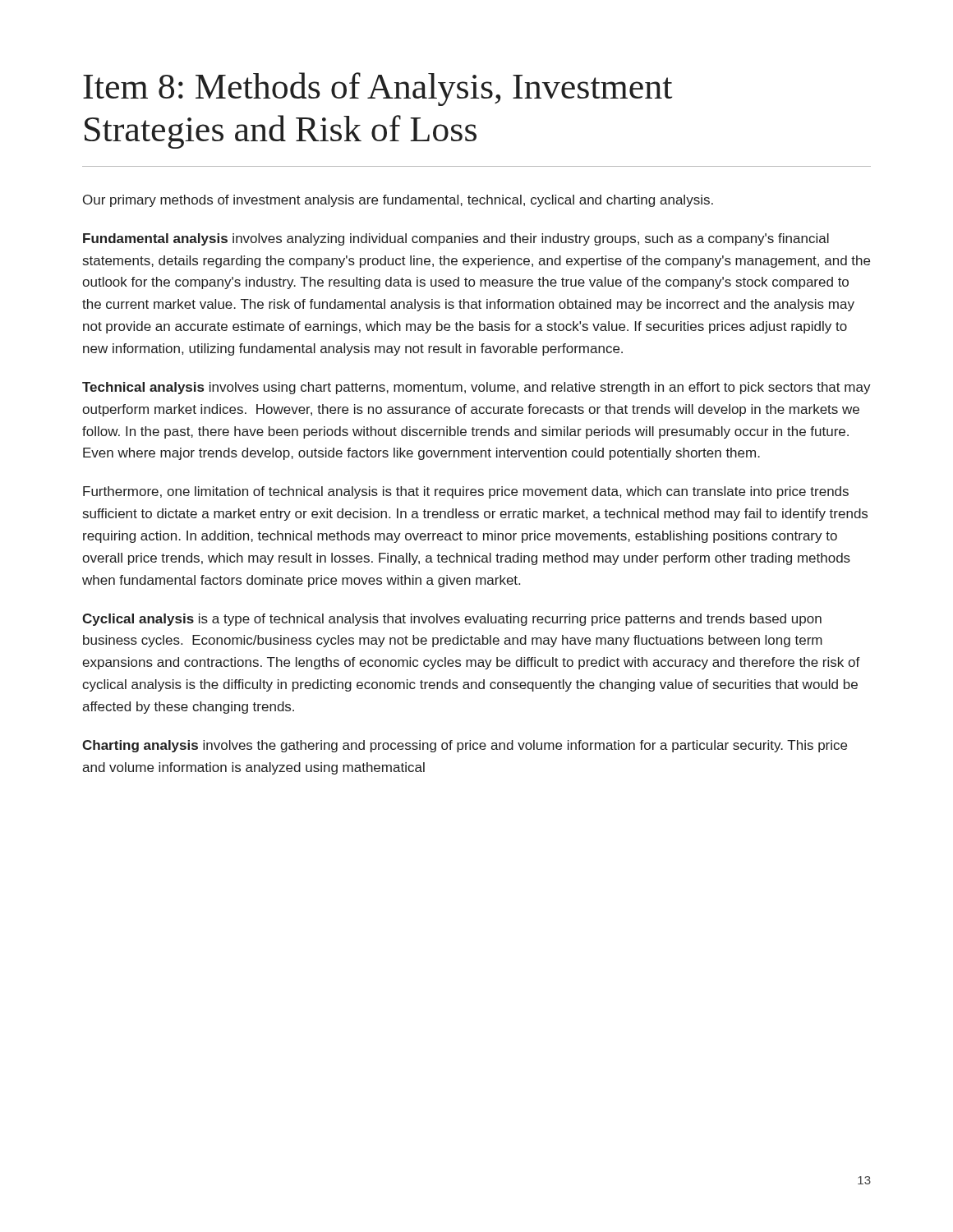
Task: Point to the passage starting "Our primary methods"
Action: pos(398,200)
